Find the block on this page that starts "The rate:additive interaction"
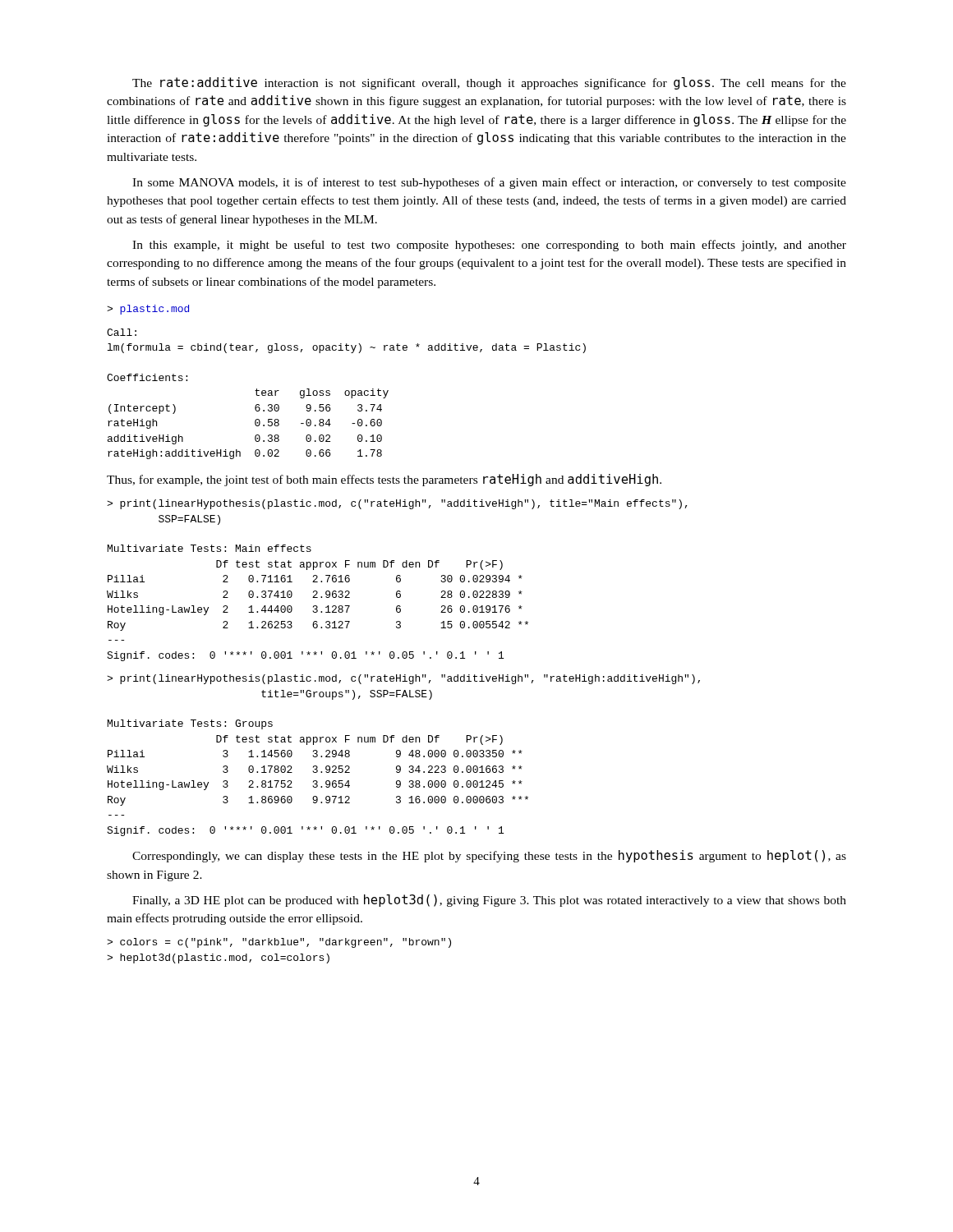This screenshot has width=953, height=1232. tap(476, 120)
